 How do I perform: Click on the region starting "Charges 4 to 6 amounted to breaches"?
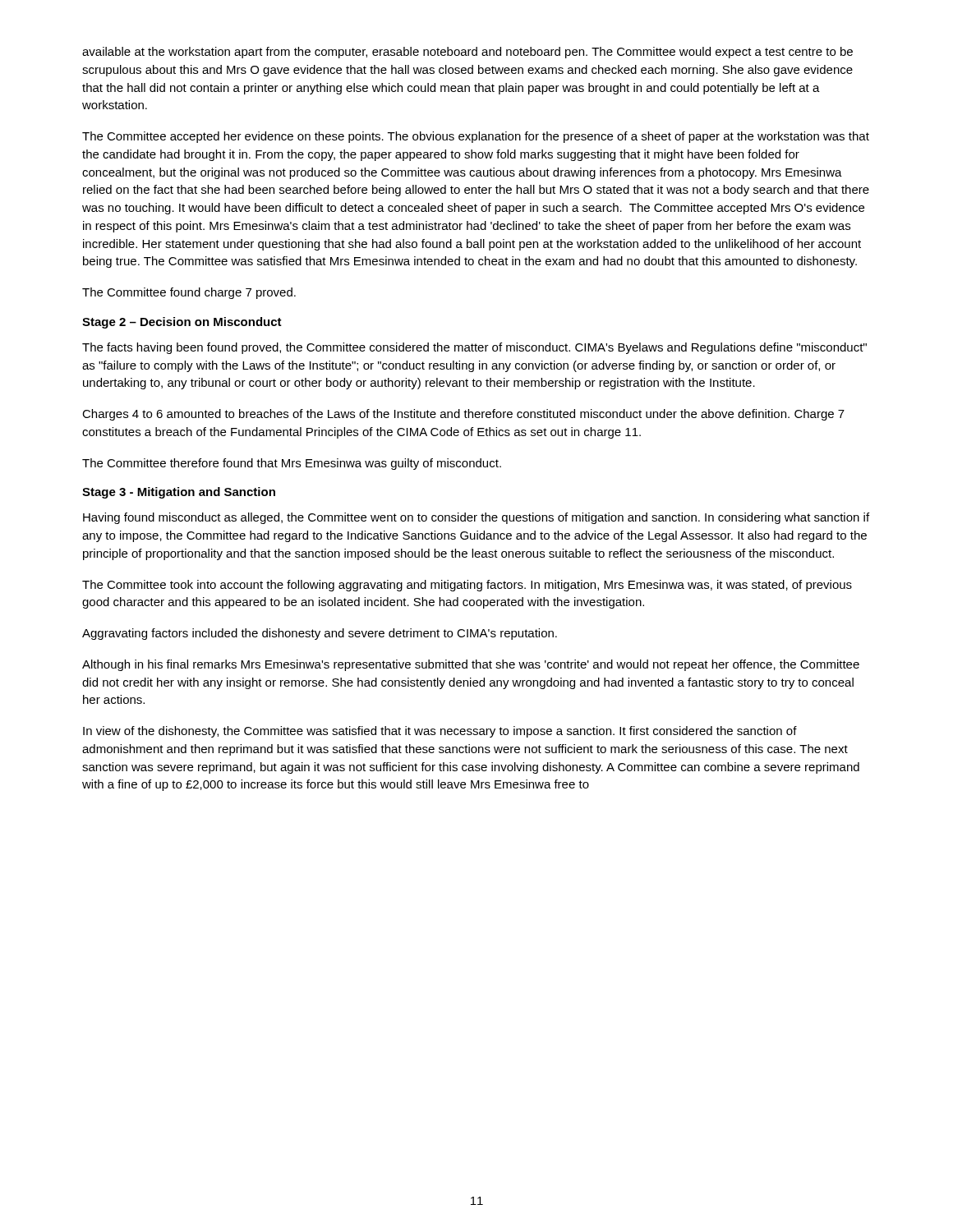pos(463,422)
